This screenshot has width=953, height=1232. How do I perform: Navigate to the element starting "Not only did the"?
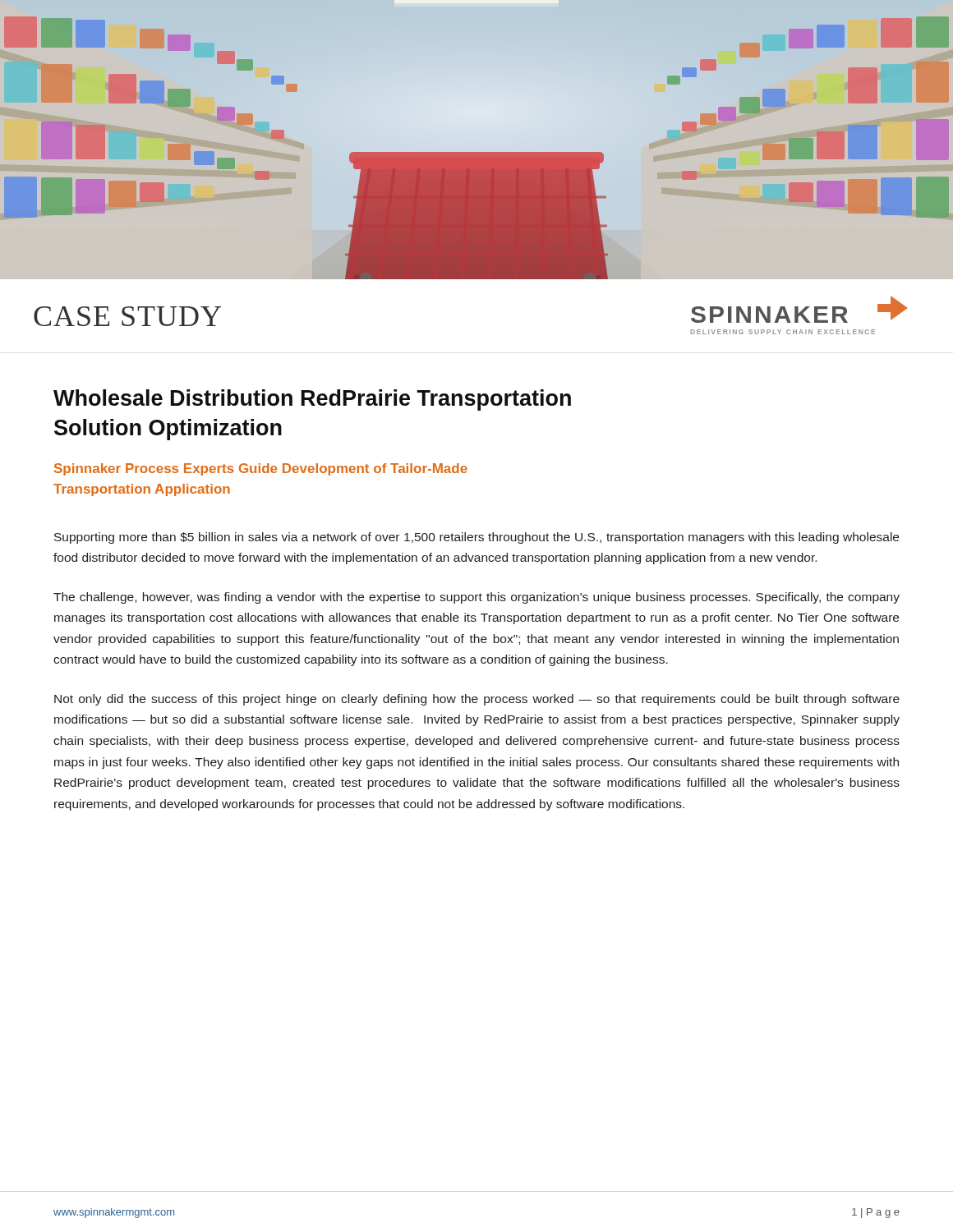476,751
